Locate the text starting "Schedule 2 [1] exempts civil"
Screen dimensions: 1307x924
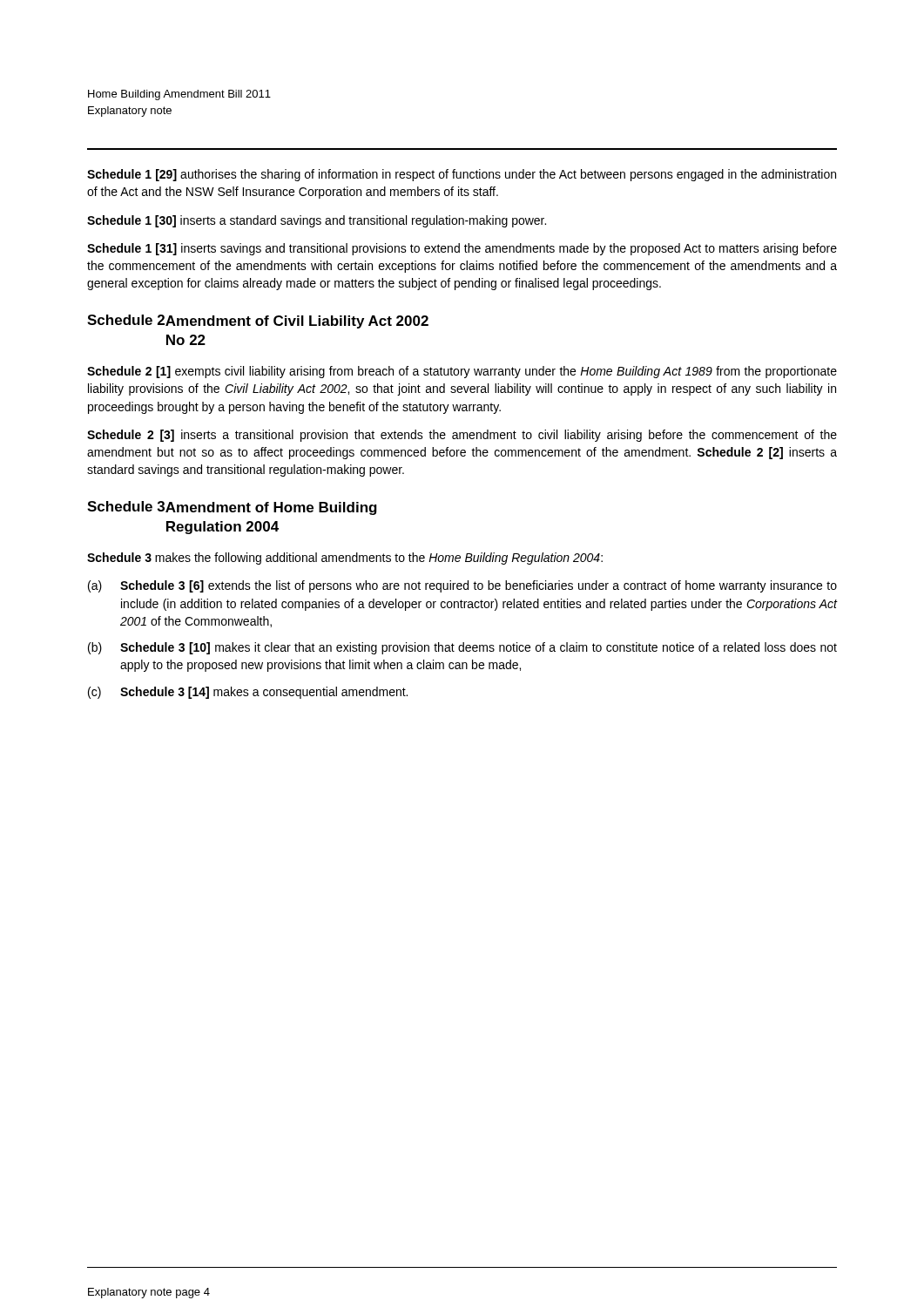click(x=462, y=389)
